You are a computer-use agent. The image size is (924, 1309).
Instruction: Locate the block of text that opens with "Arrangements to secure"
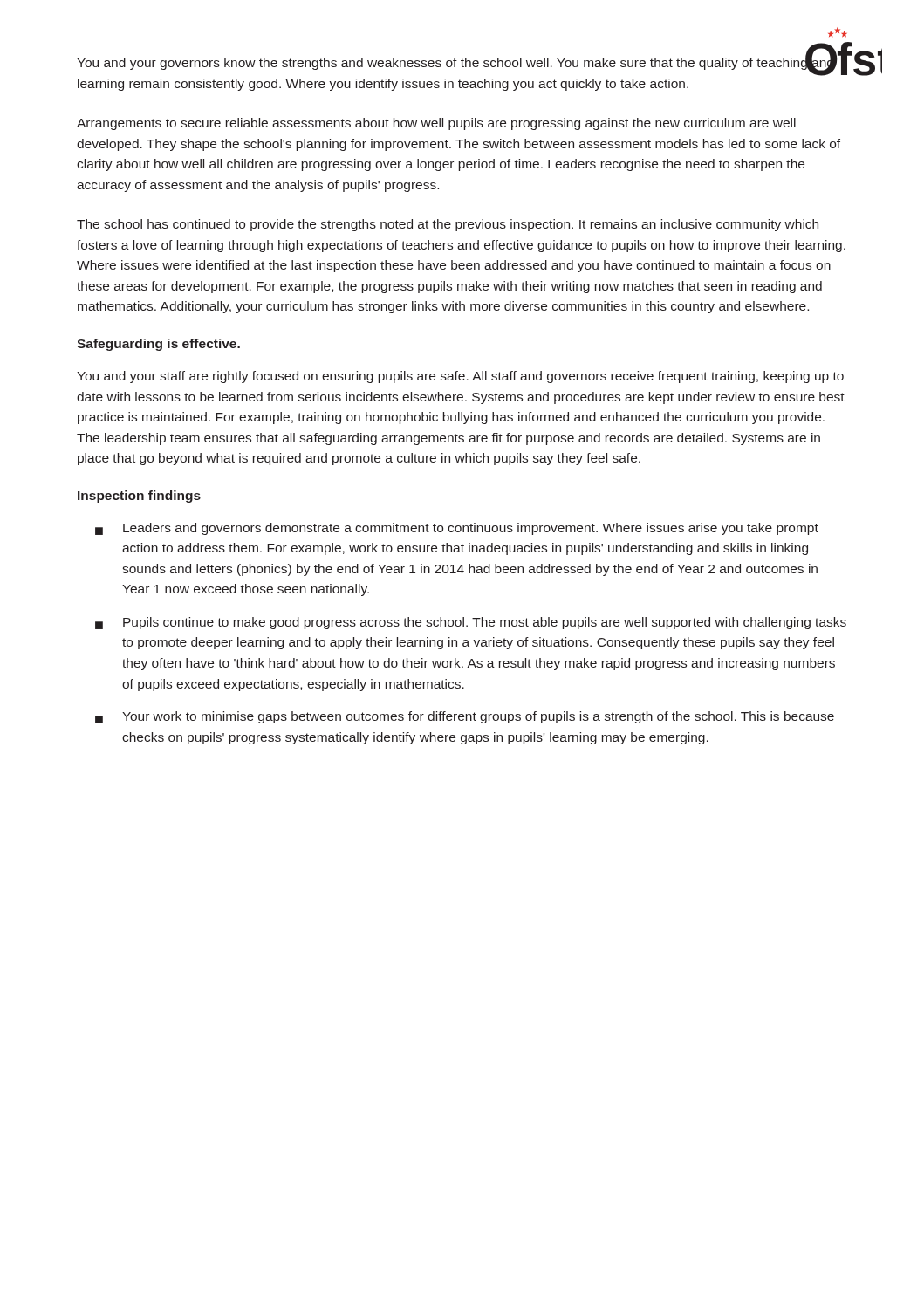pyautogui.click(x=459, y=154)
